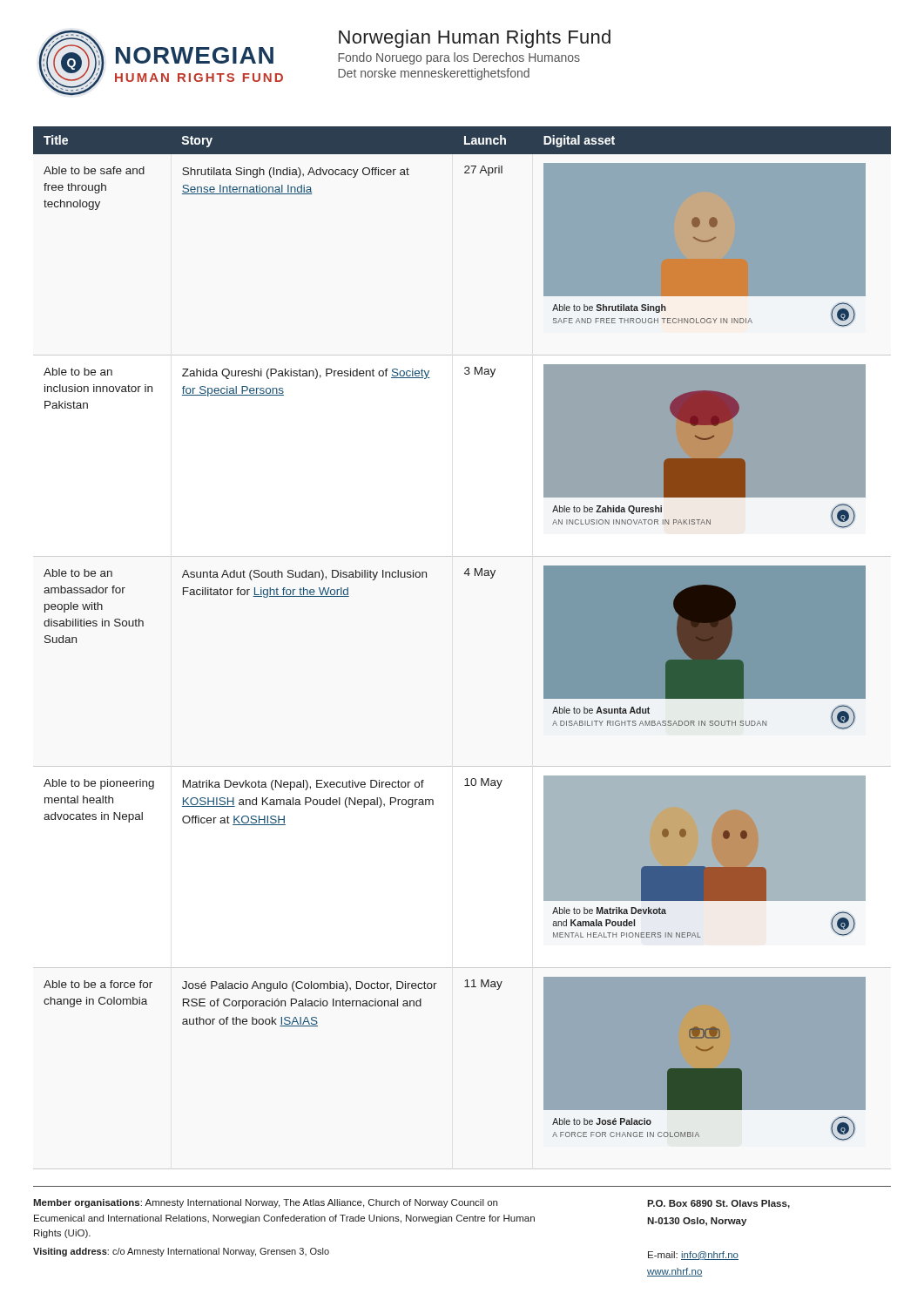Select the text block starting "Norwegian Human Rights Fund Fondo"
The height and width of the screenshot is (1307, 924).
475,53
